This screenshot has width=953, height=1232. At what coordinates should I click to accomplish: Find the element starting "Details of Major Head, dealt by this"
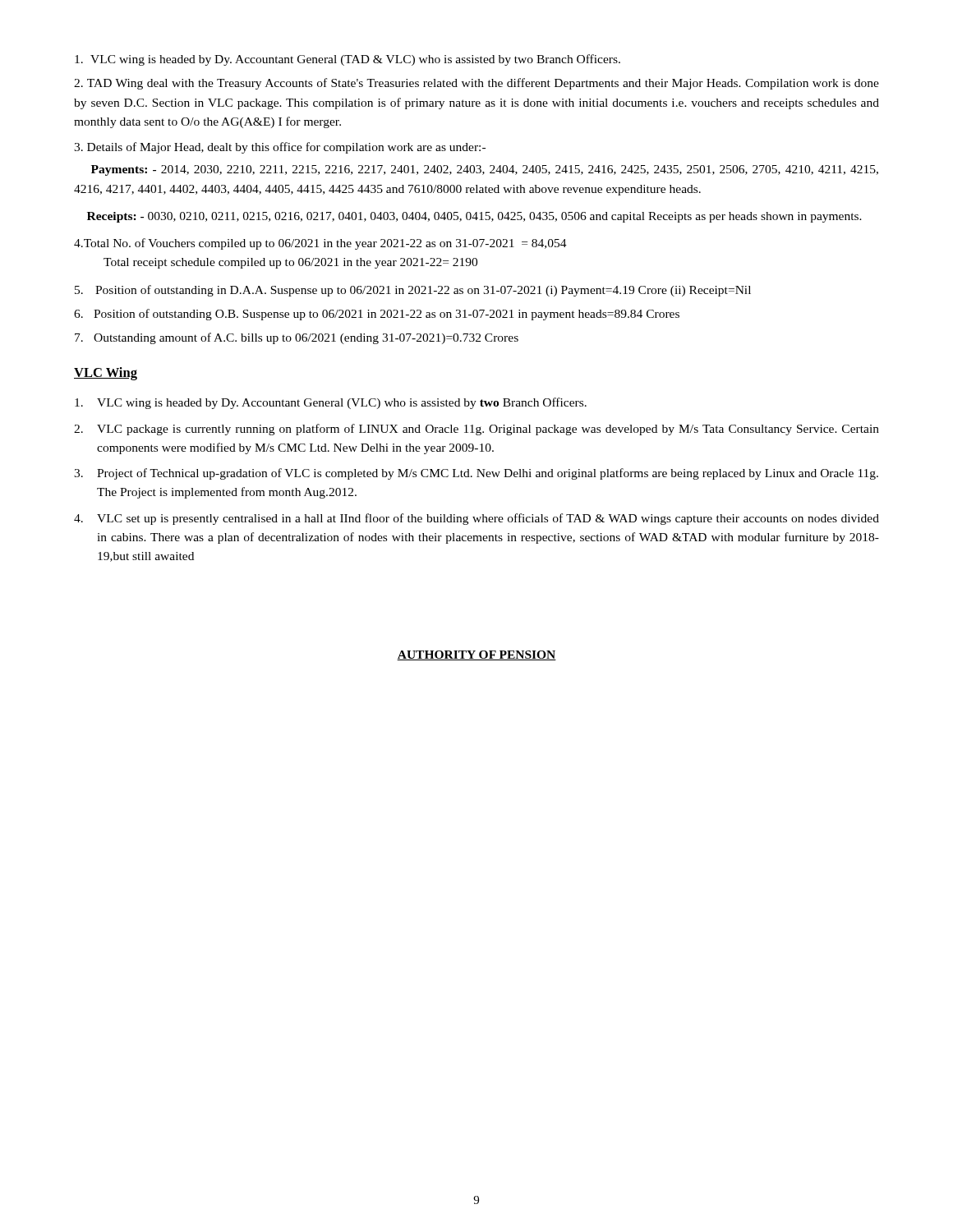tap(280, 147)
